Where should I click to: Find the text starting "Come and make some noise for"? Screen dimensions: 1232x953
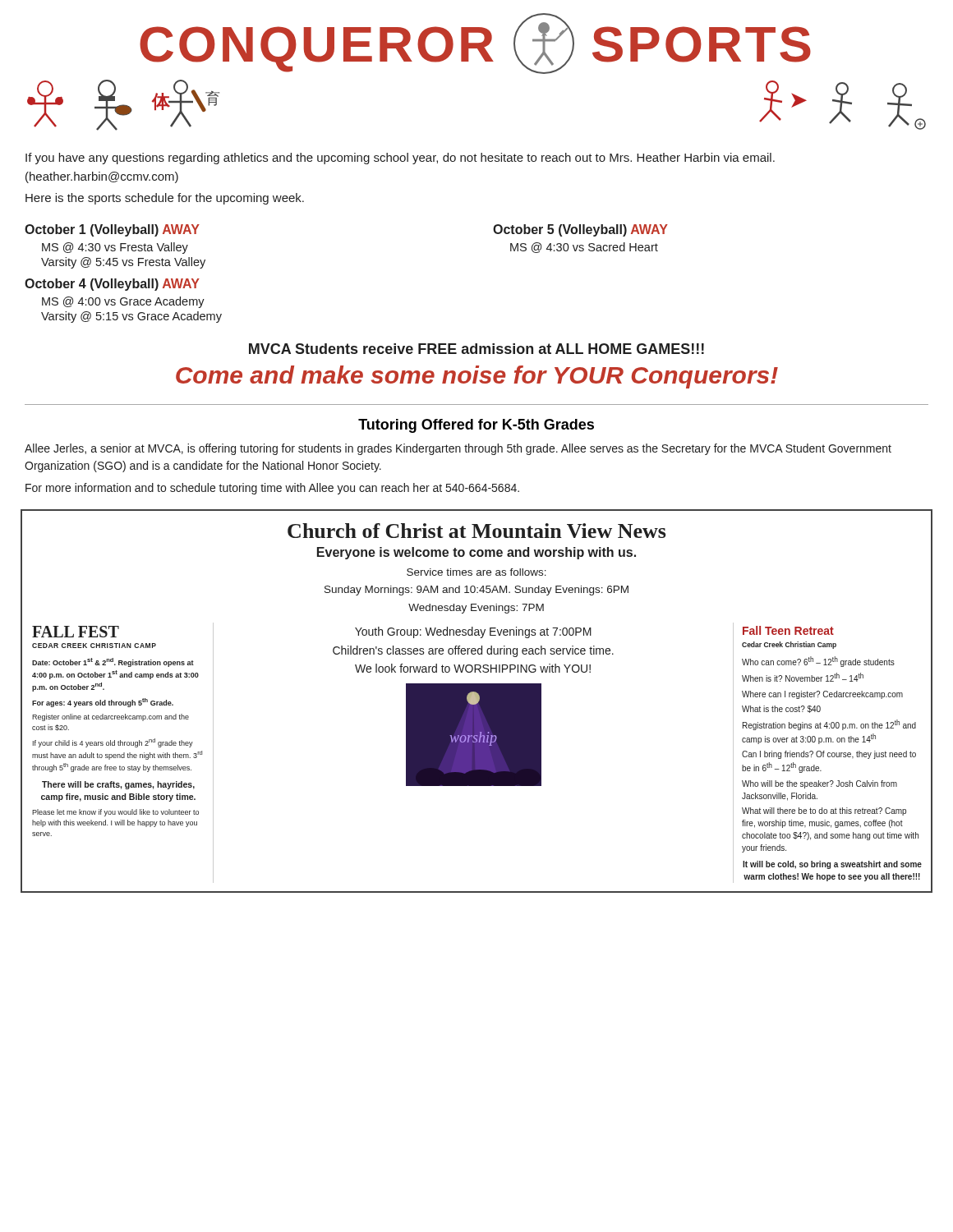[476, 375]
